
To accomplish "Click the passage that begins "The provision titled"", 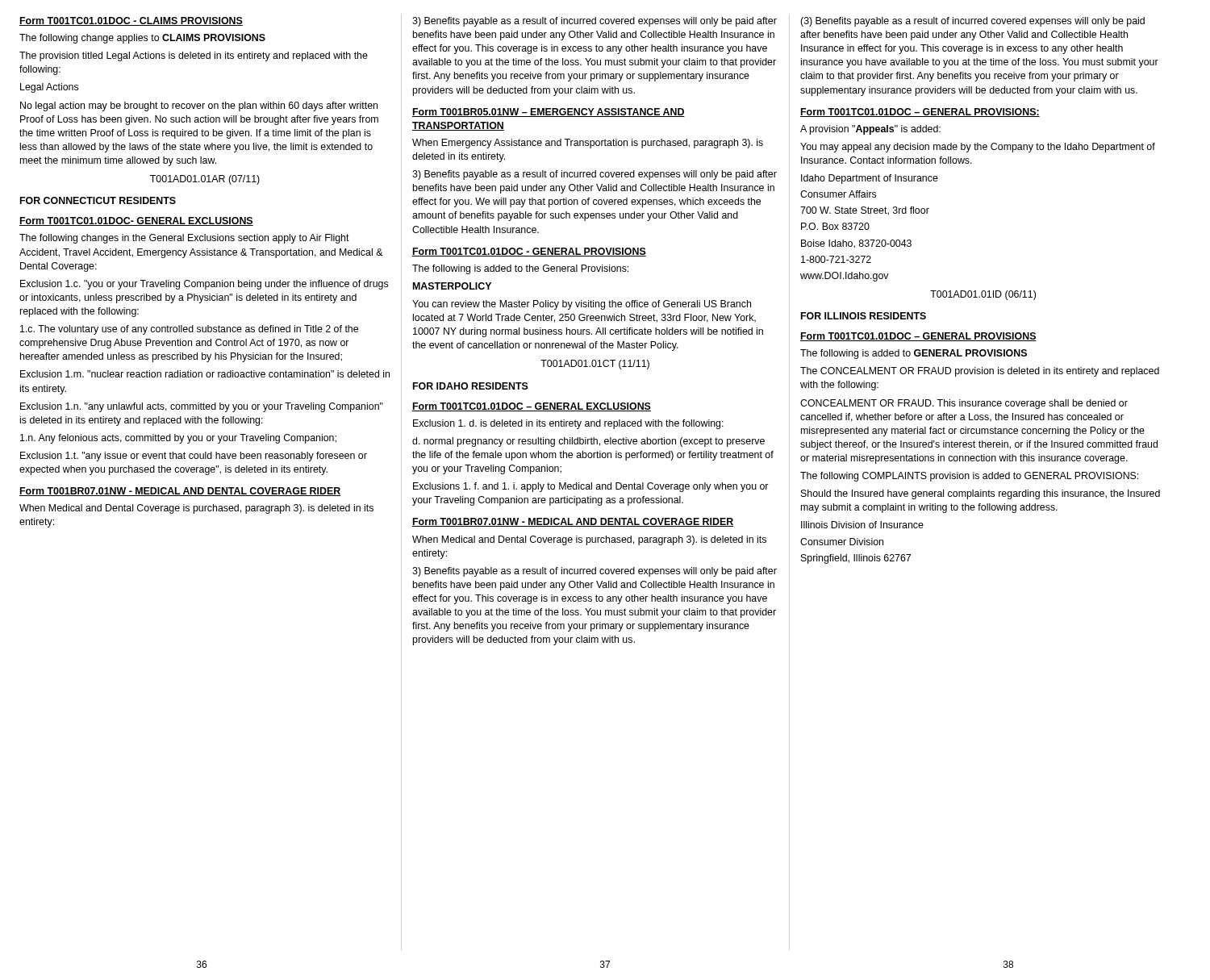I will click(194, 63).
